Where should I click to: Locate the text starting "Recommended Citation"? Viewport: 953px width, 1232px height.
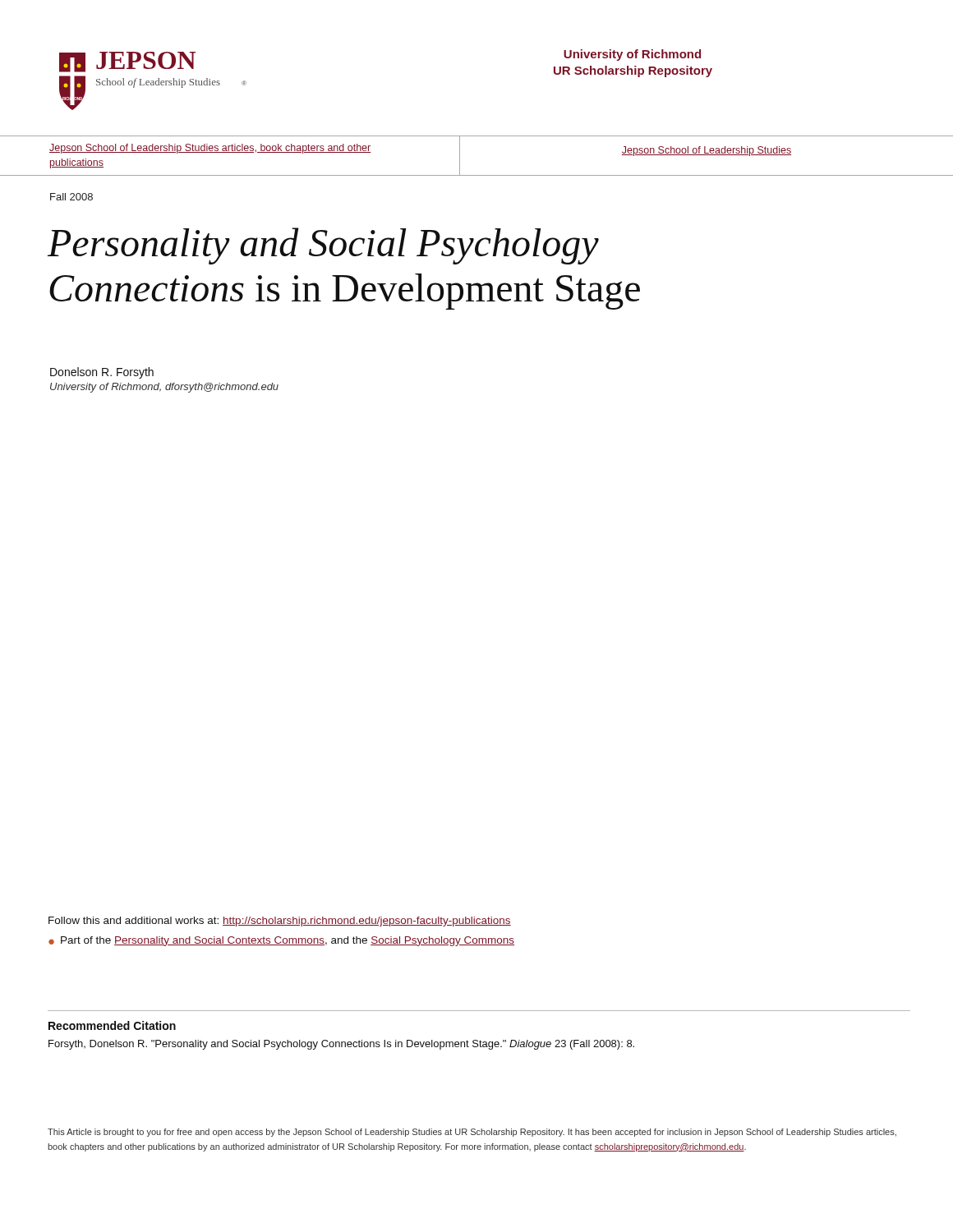pyautogui.click(x=112, y=1026)
